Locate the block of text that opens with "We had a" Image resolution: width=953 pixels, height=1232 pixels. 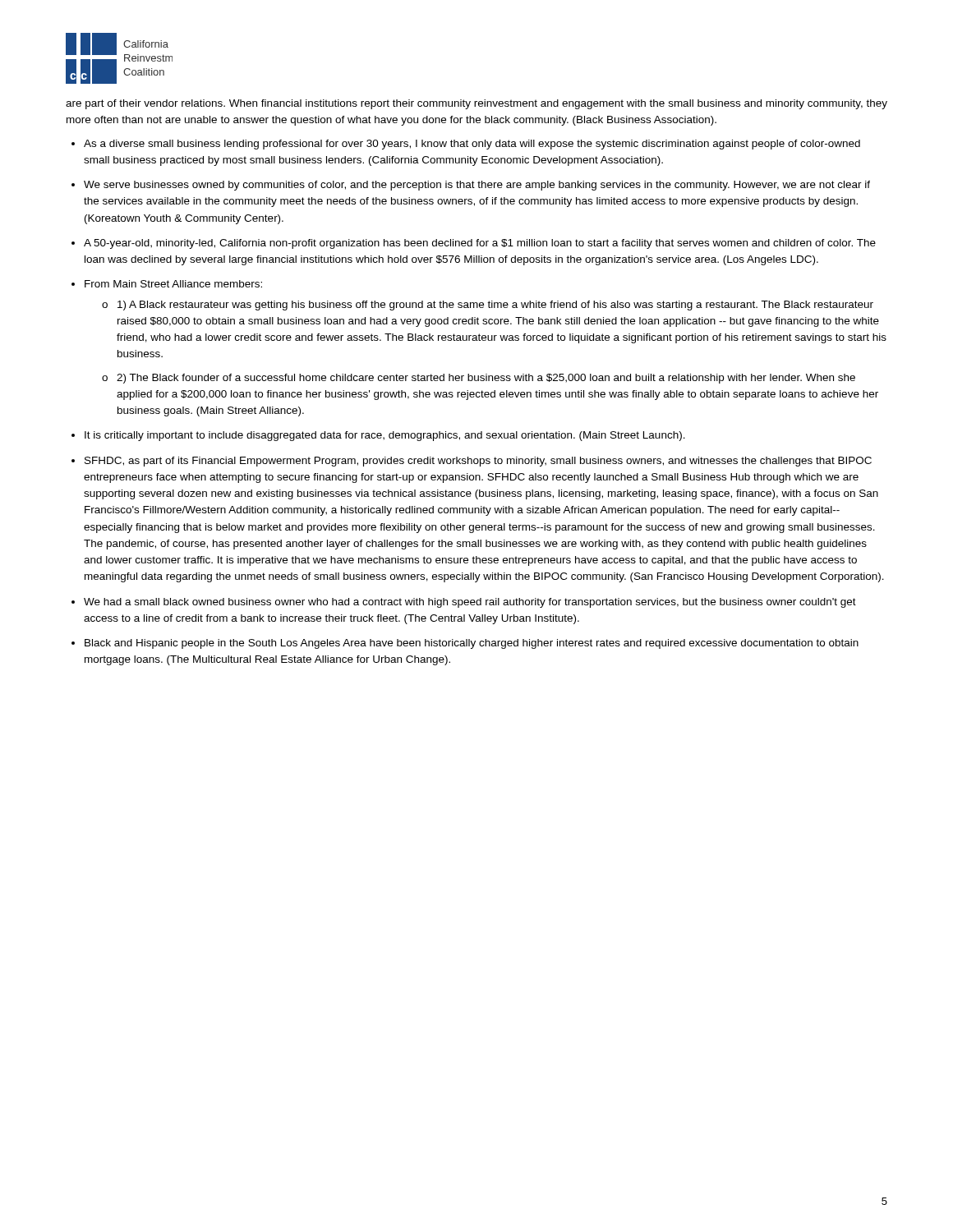pyautogui.click(x=470, y=610)
